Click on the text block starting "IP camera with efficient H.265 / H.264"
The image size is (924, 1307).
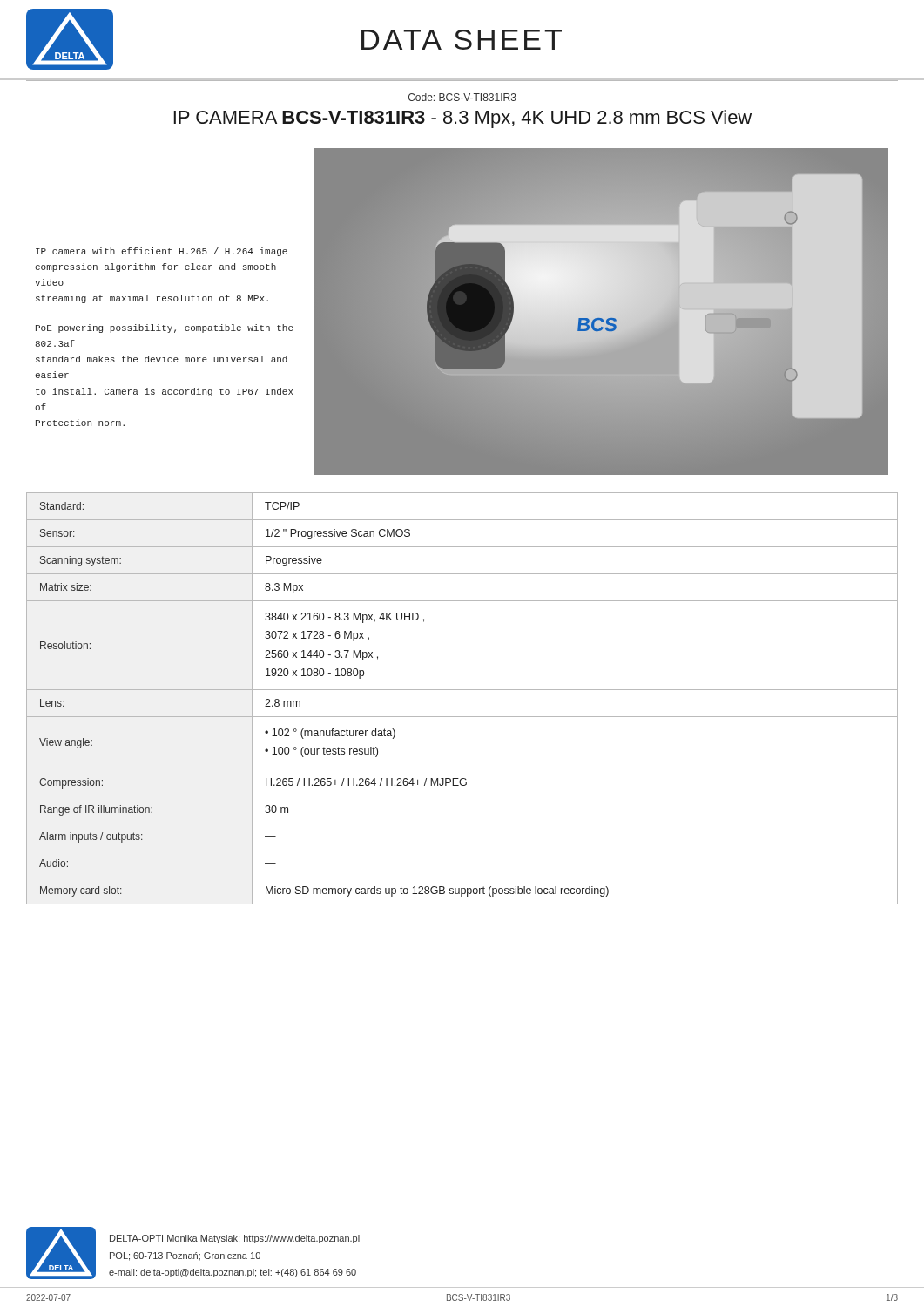161,276
